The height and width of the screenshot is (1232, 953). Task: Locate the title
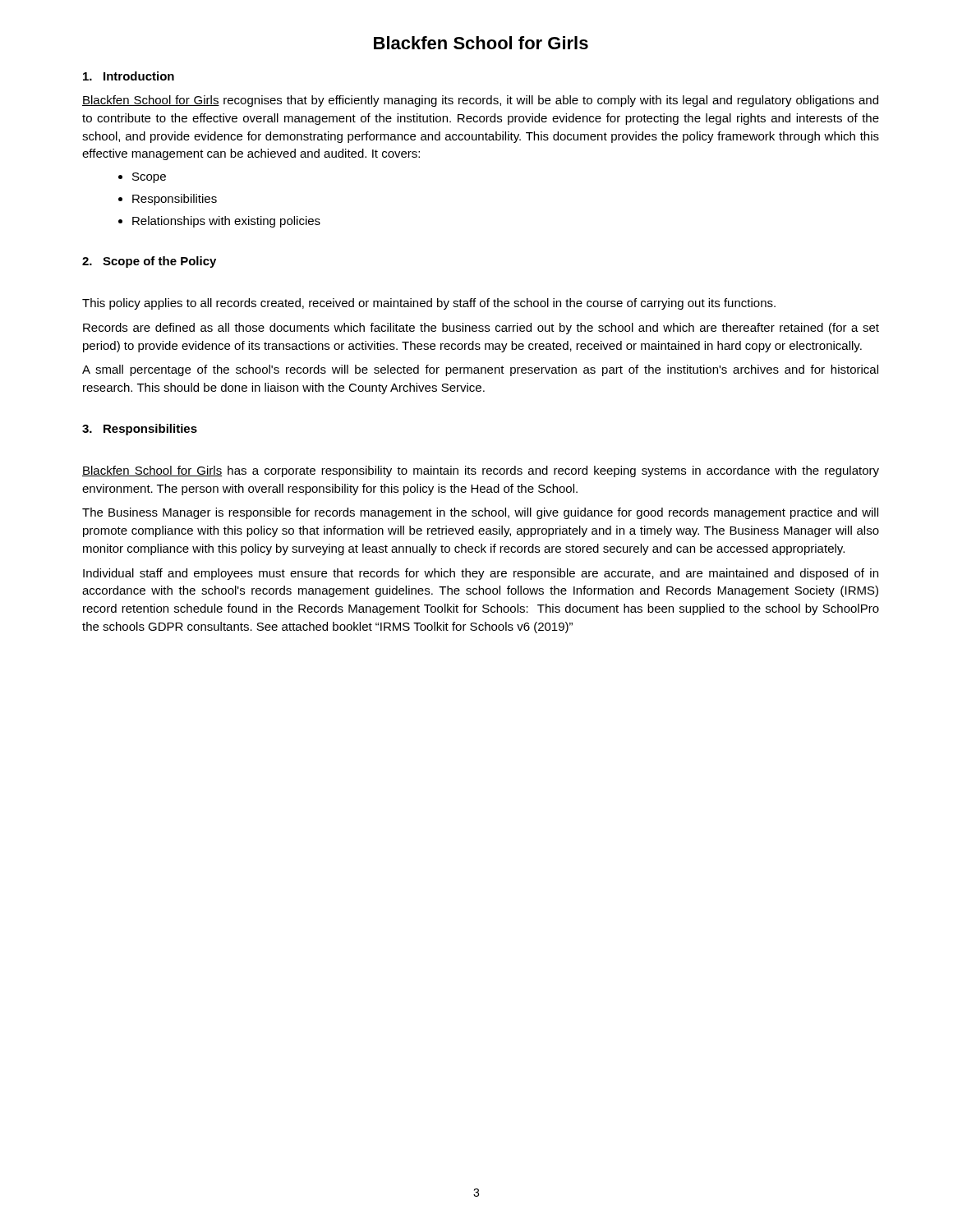[481, 44]
